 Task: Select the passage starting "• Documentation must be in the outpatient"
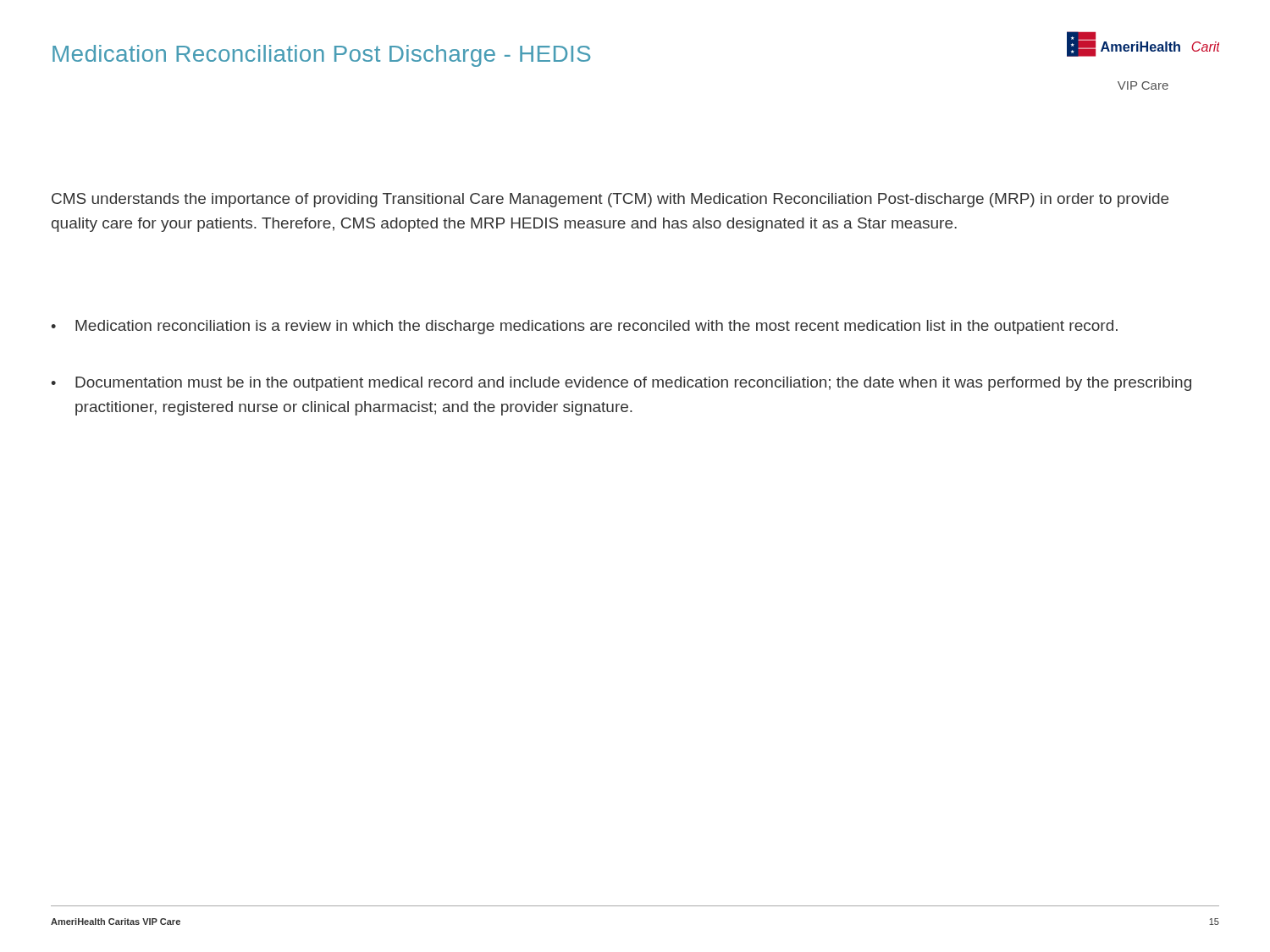(635, 395)
